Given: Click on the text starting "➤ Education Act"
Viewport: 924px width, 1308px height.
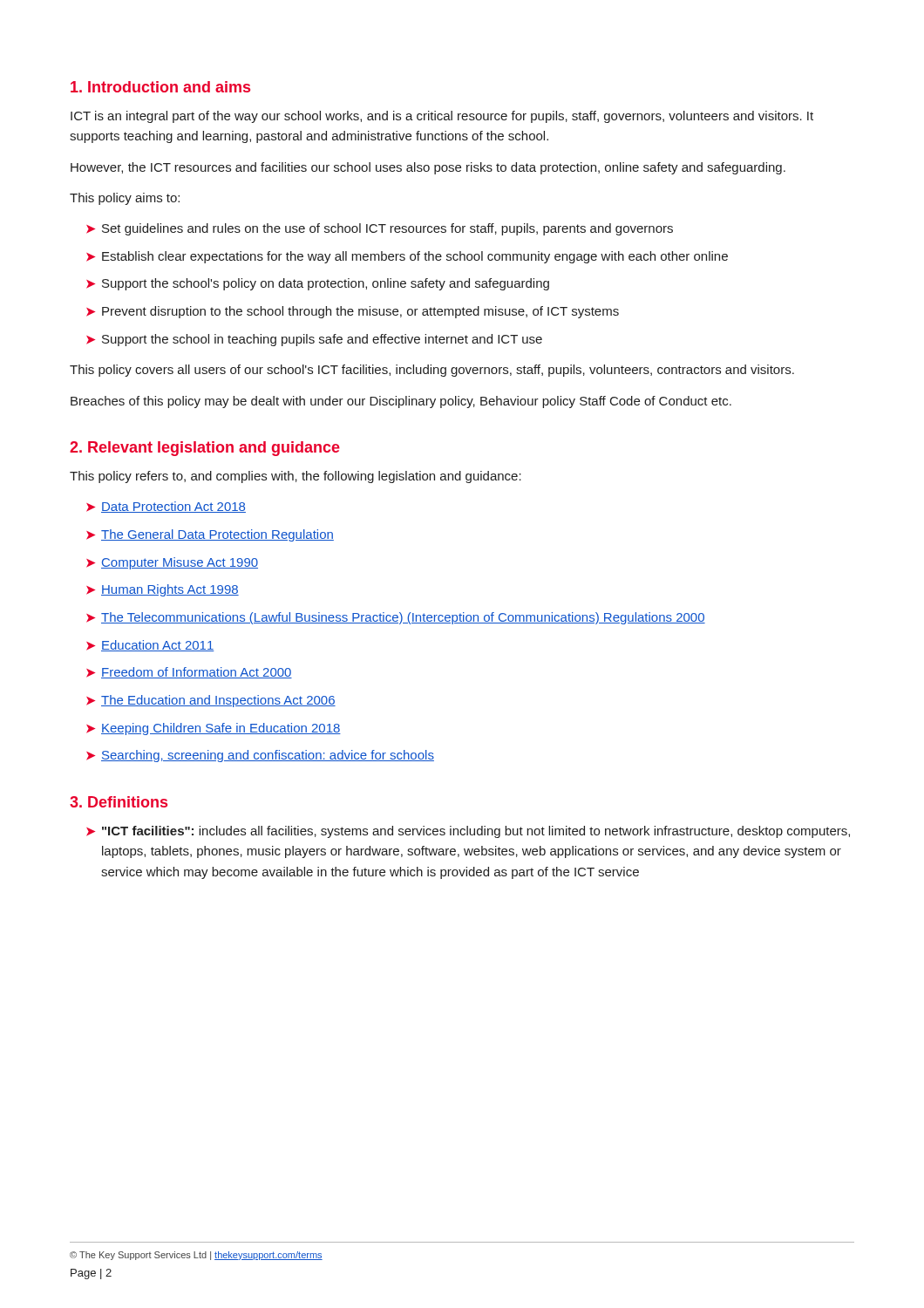Looking at the screenshot, I should [150, 646].
